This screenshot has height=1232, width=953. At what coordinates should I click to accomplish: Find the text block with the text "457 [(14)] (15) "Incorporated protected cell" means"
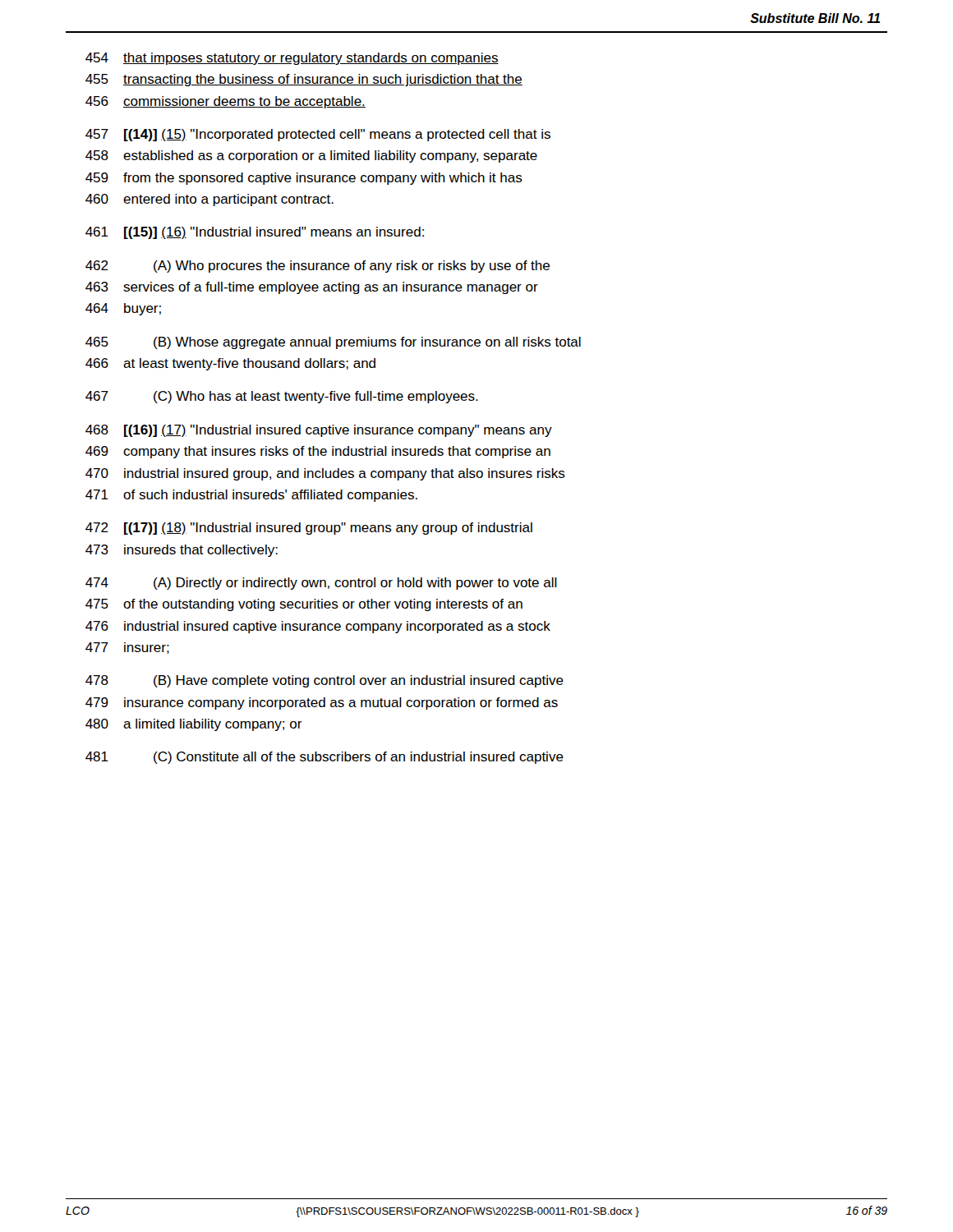(x=476, y=167)
